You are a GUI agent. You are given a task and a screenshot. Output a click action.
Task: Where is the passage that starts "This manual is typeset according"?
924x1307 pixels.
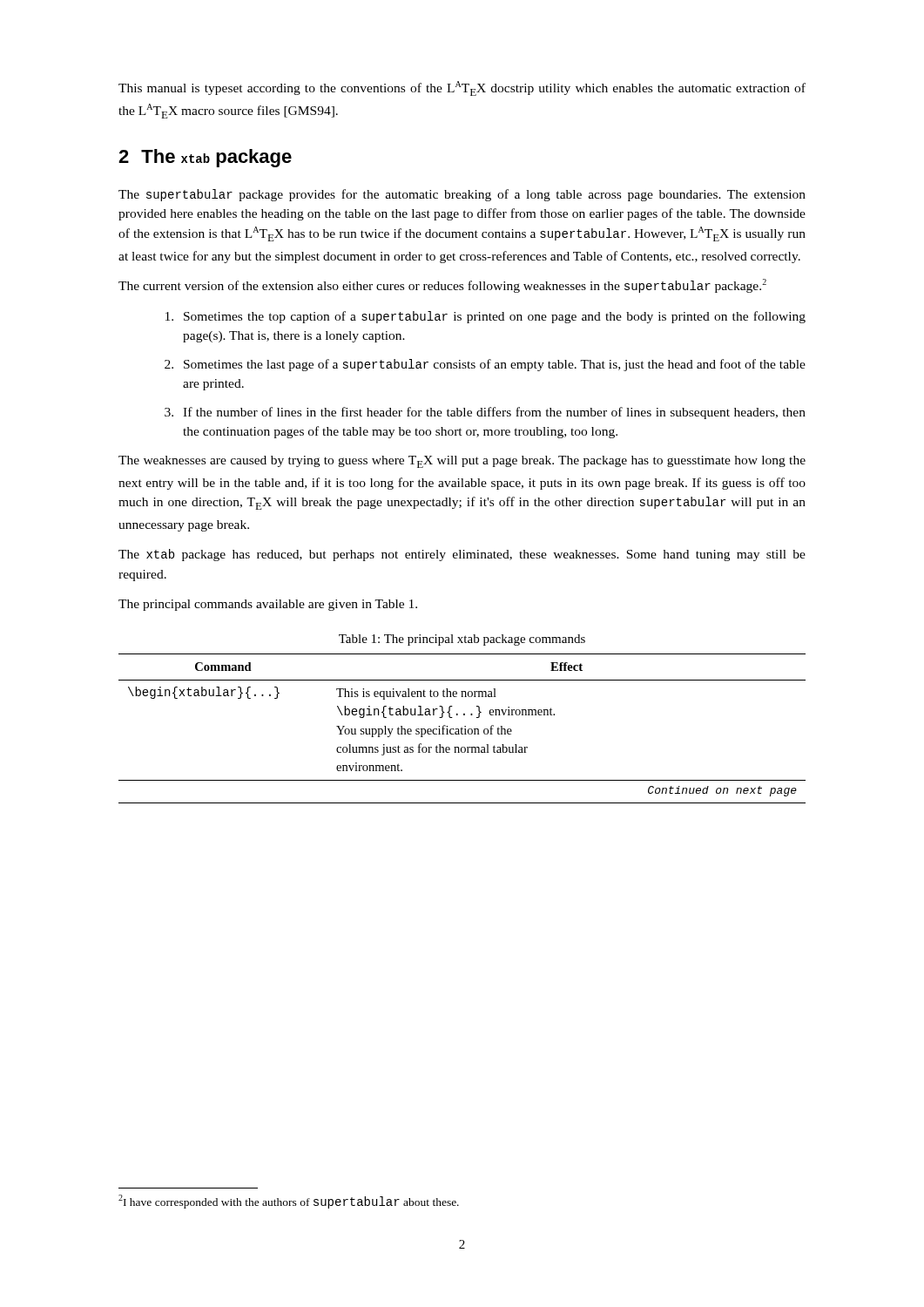(x=462, y=100)
